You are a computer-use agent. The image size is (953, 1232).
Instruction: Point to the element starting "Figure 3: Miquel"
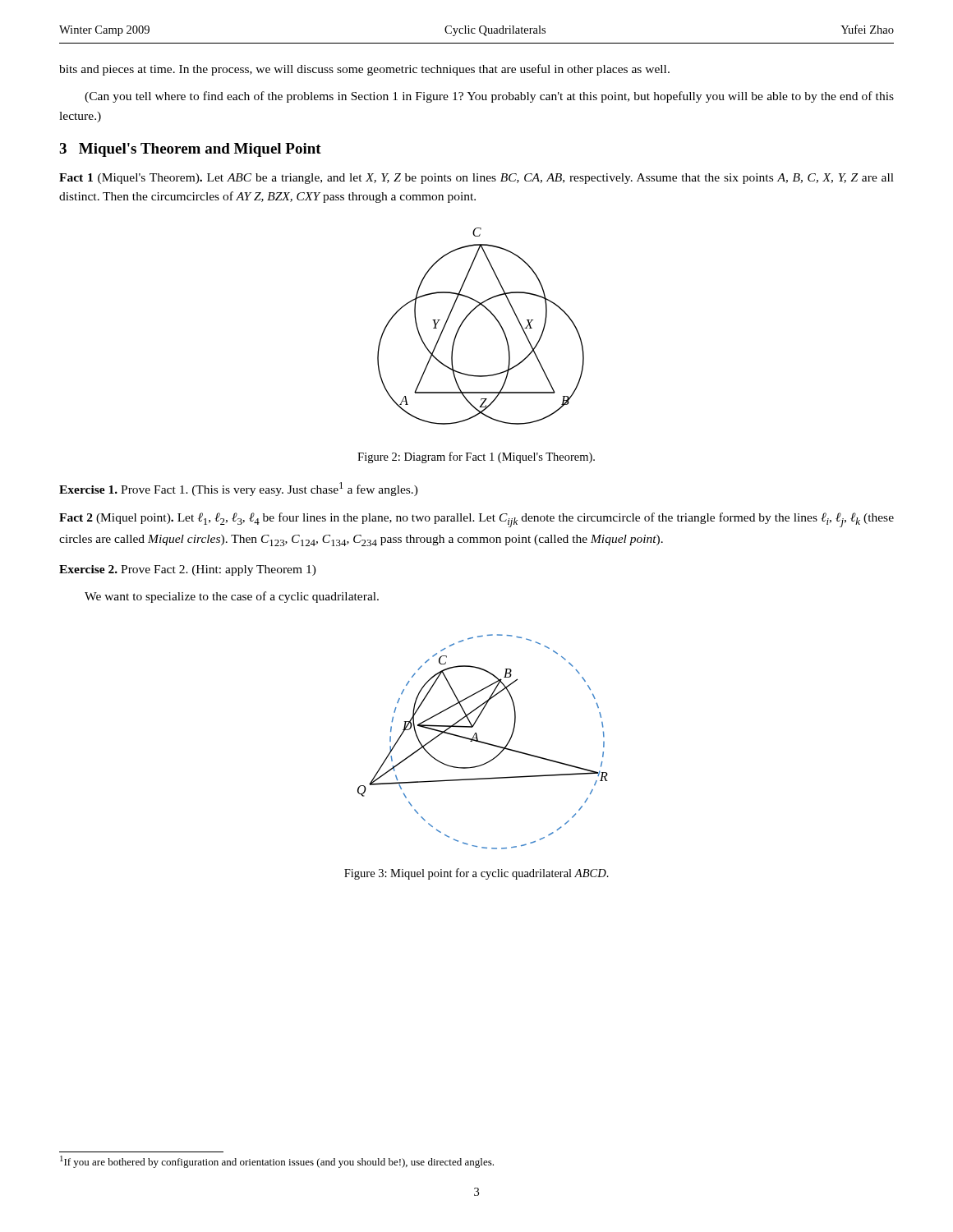coord(476,873)
